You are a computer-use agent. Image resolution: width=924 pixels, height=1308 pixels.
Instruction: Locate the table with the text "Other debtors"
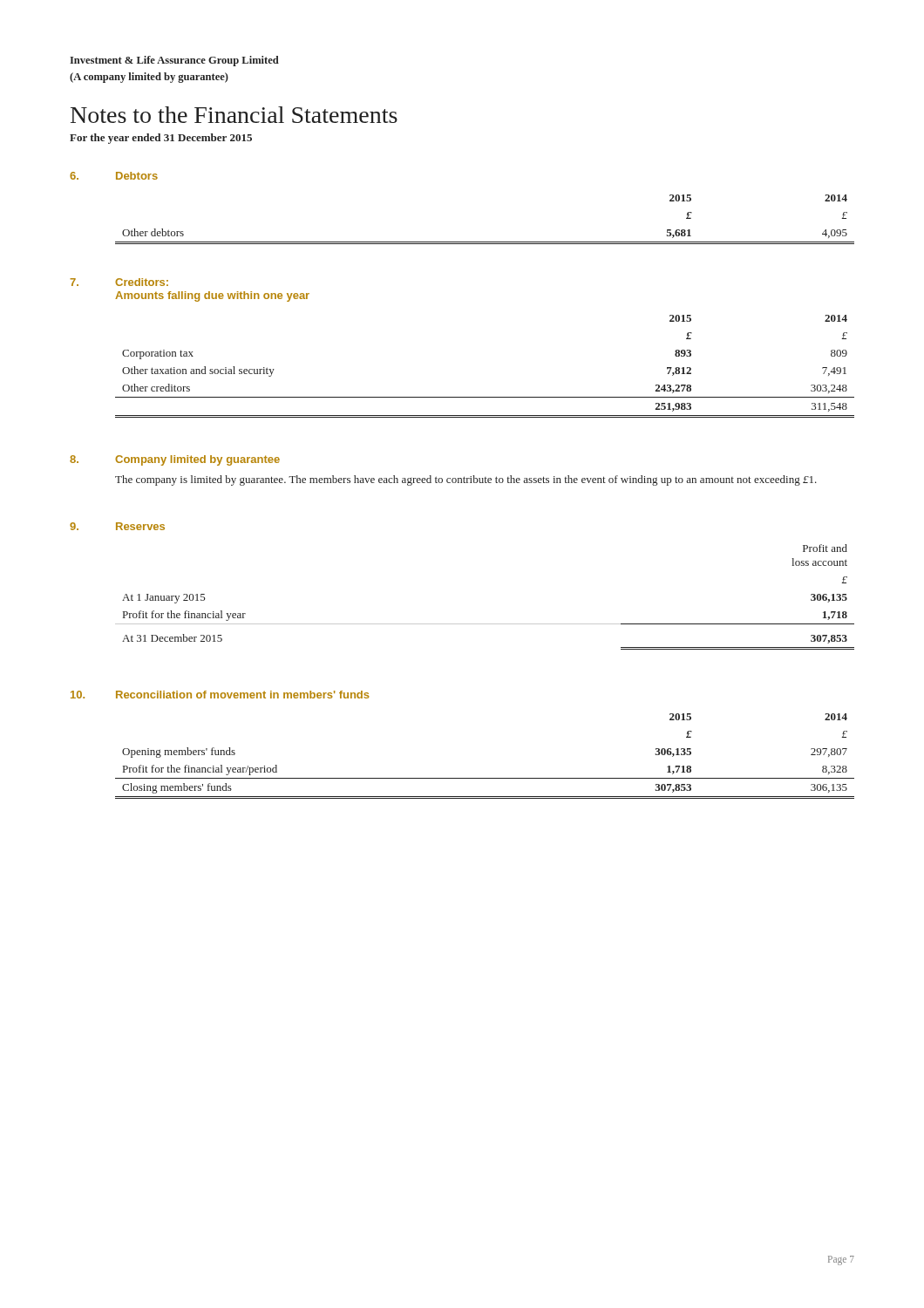tap(485, 216)
